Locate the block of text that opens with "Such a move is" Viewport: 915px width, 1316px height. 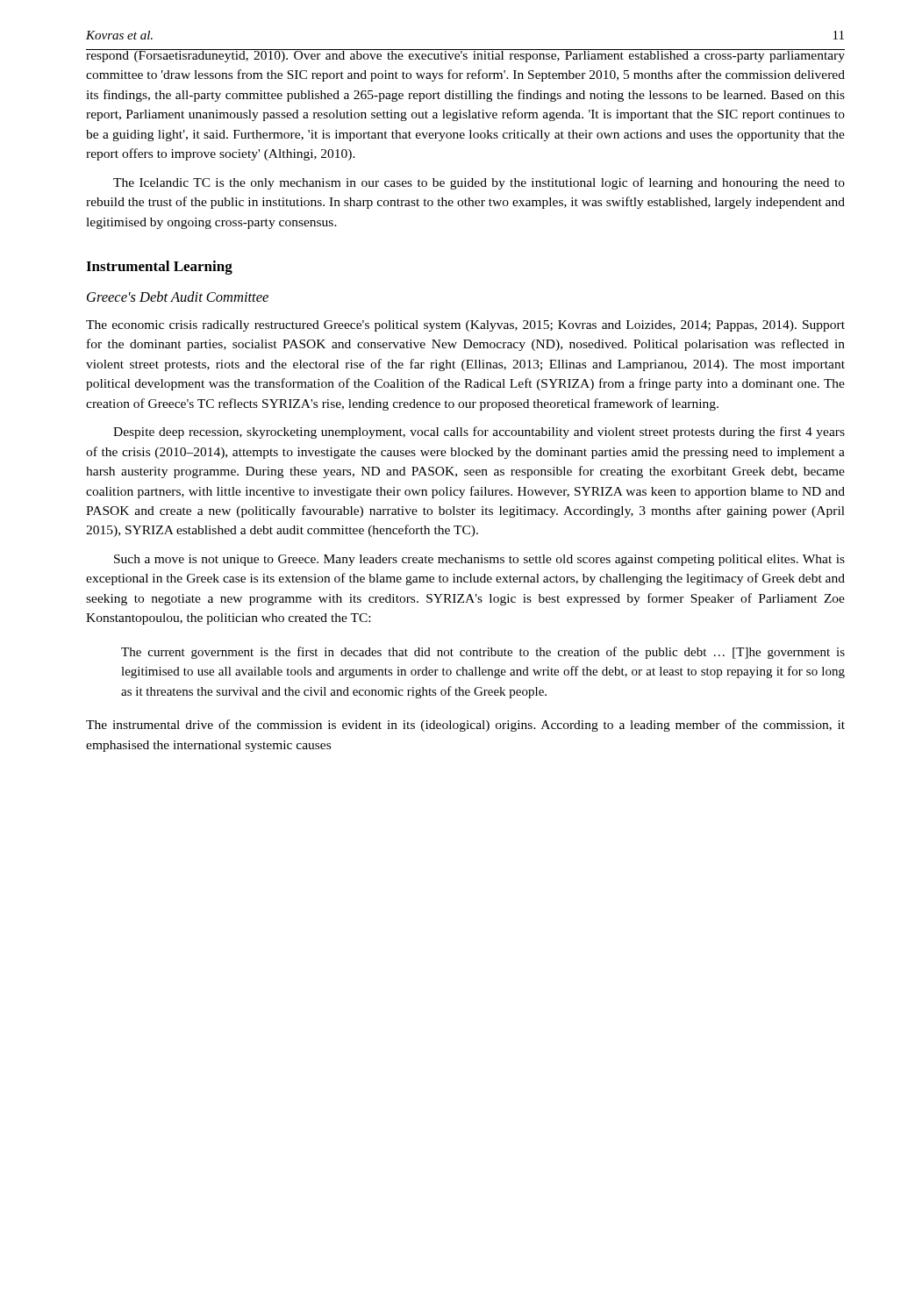[x=465, y=589]
